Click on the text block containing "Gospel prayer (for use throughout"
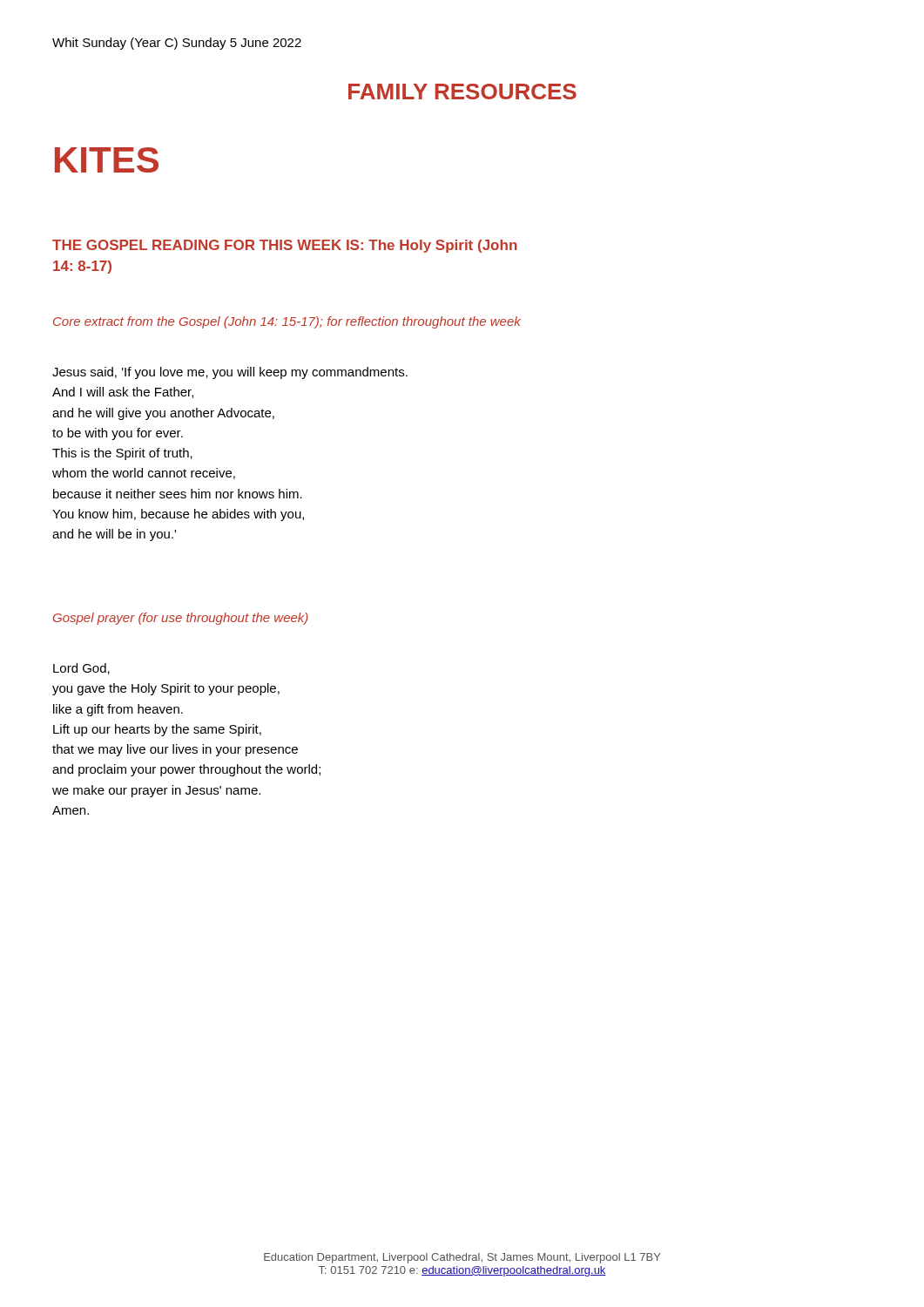Screen dimensions: 1307x924 tap(181, 619)
